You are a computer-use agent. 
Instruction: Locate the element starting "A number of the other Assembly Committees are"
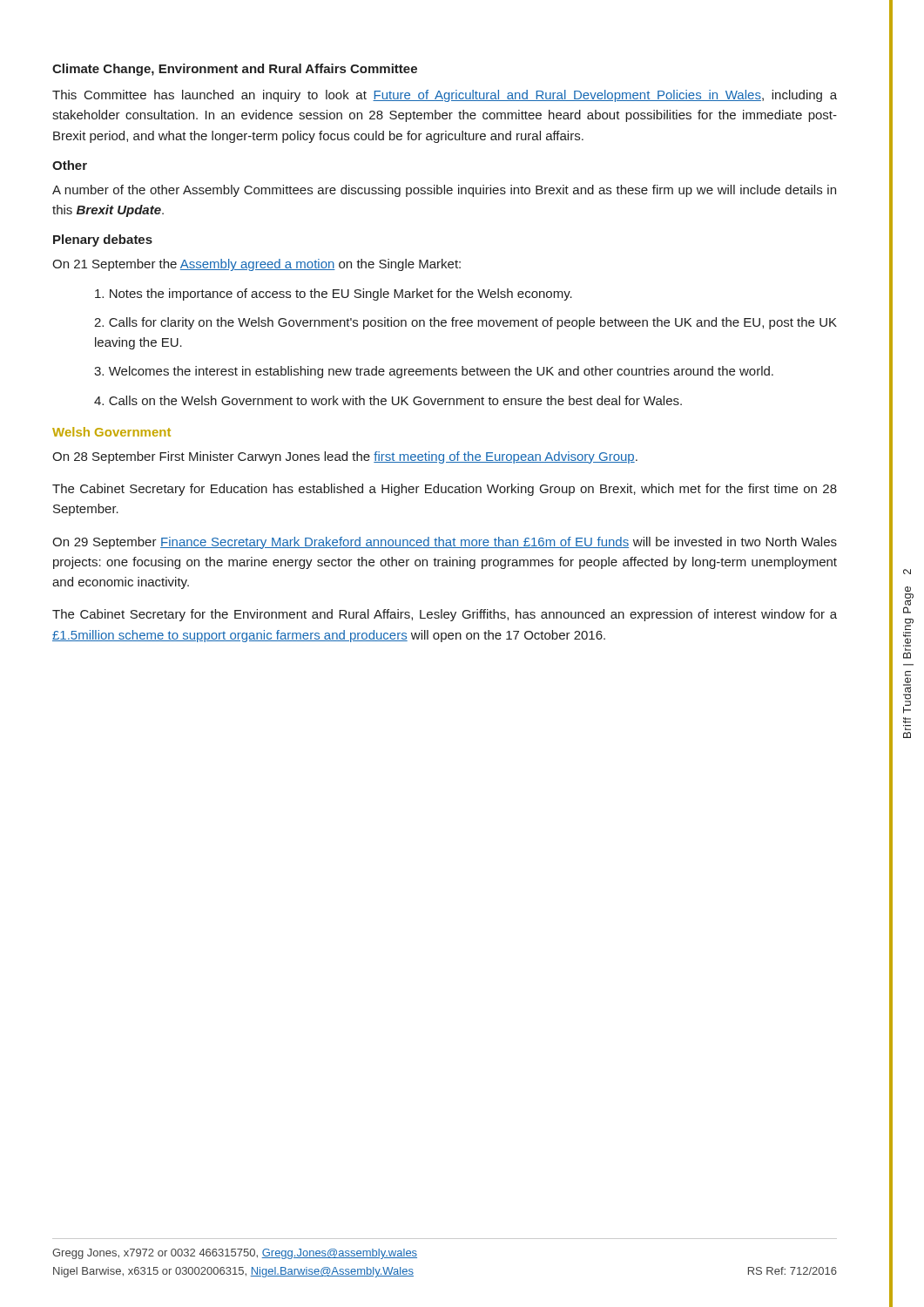click(x=445, y=199)
